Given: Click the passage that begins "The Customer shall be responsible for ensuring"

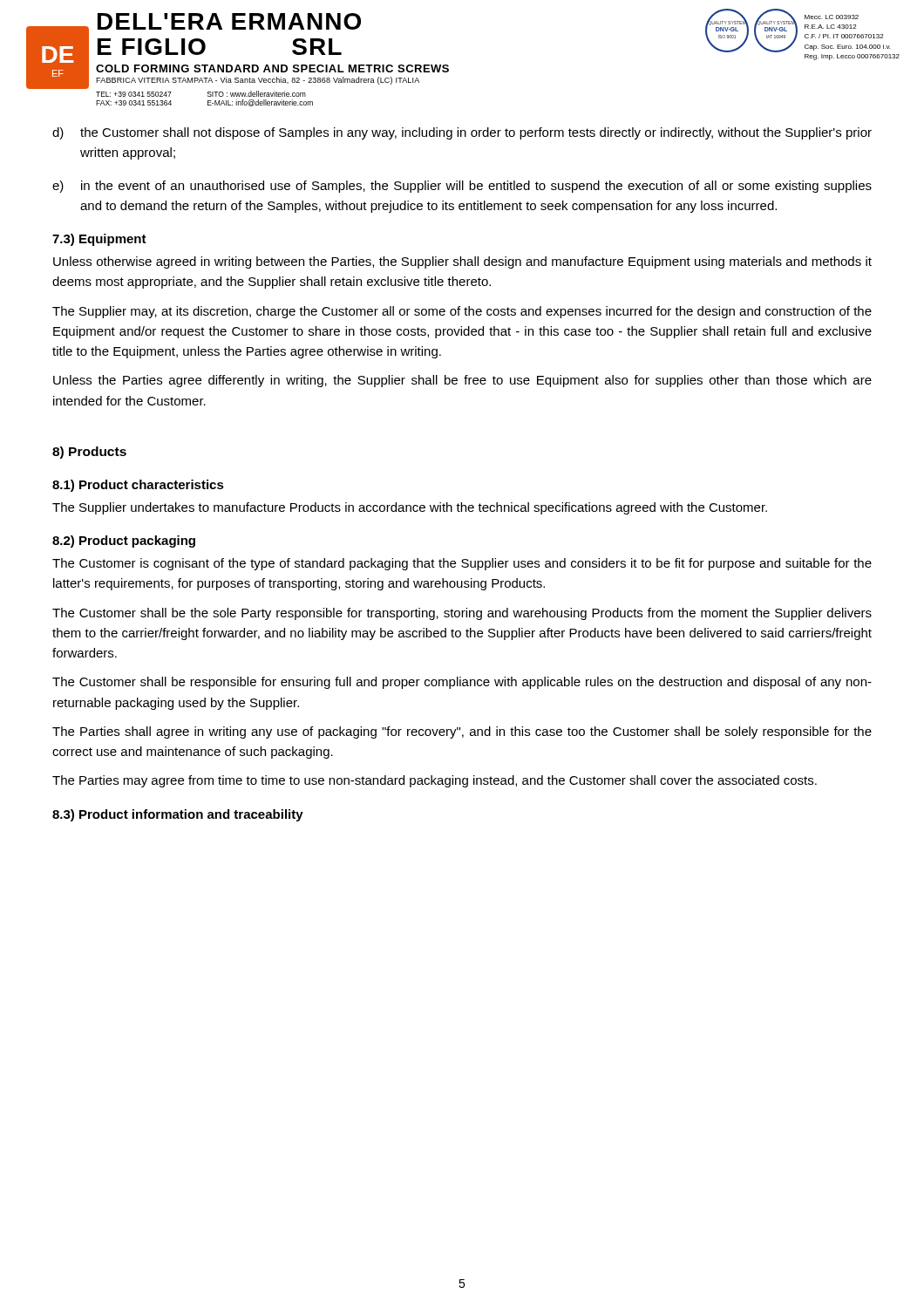Looking at the screenshot, I should point(462,692).
